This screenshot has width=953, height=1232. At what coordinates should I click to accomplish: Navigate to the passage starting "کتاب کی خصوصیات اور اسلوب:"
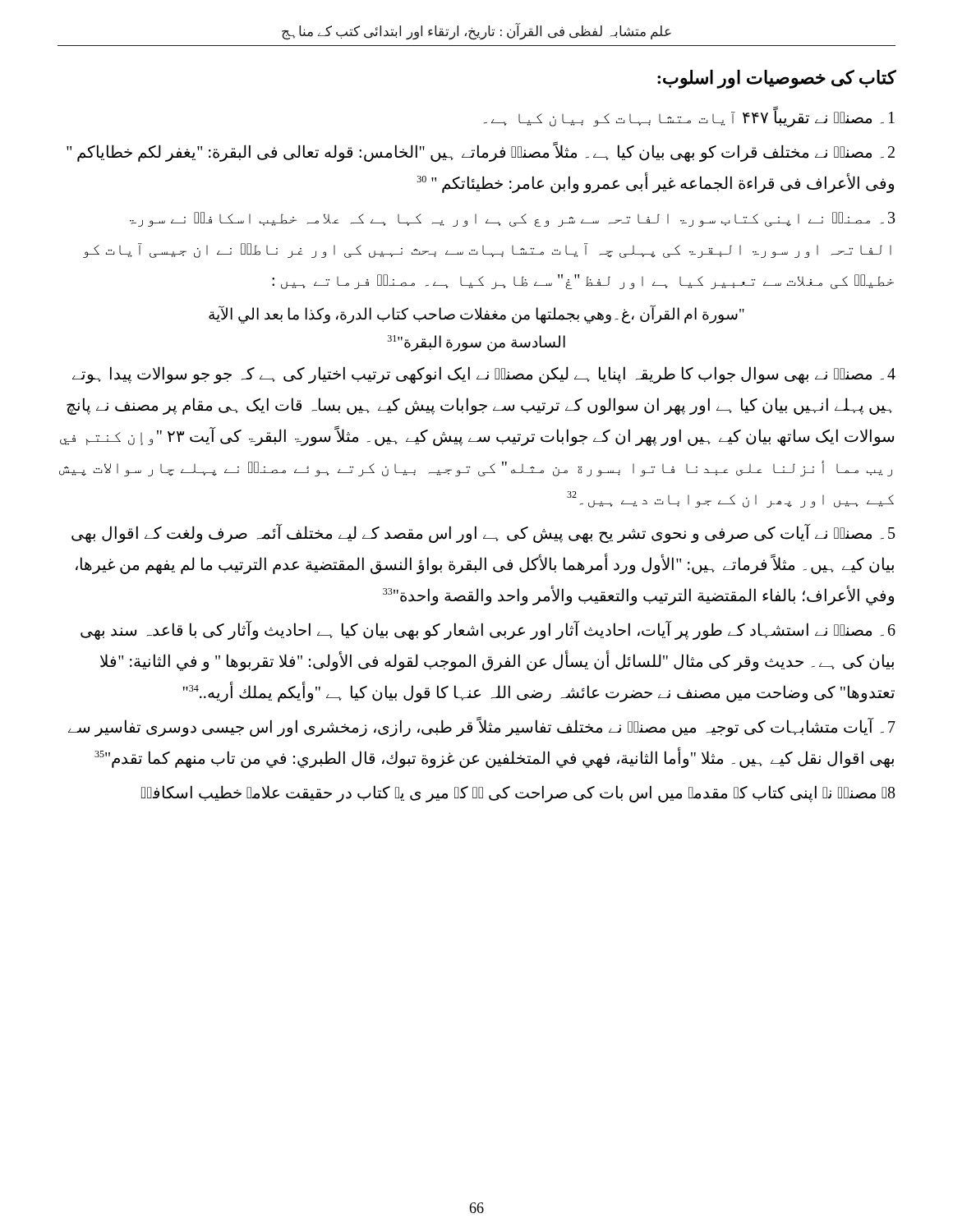click(776, 78)
